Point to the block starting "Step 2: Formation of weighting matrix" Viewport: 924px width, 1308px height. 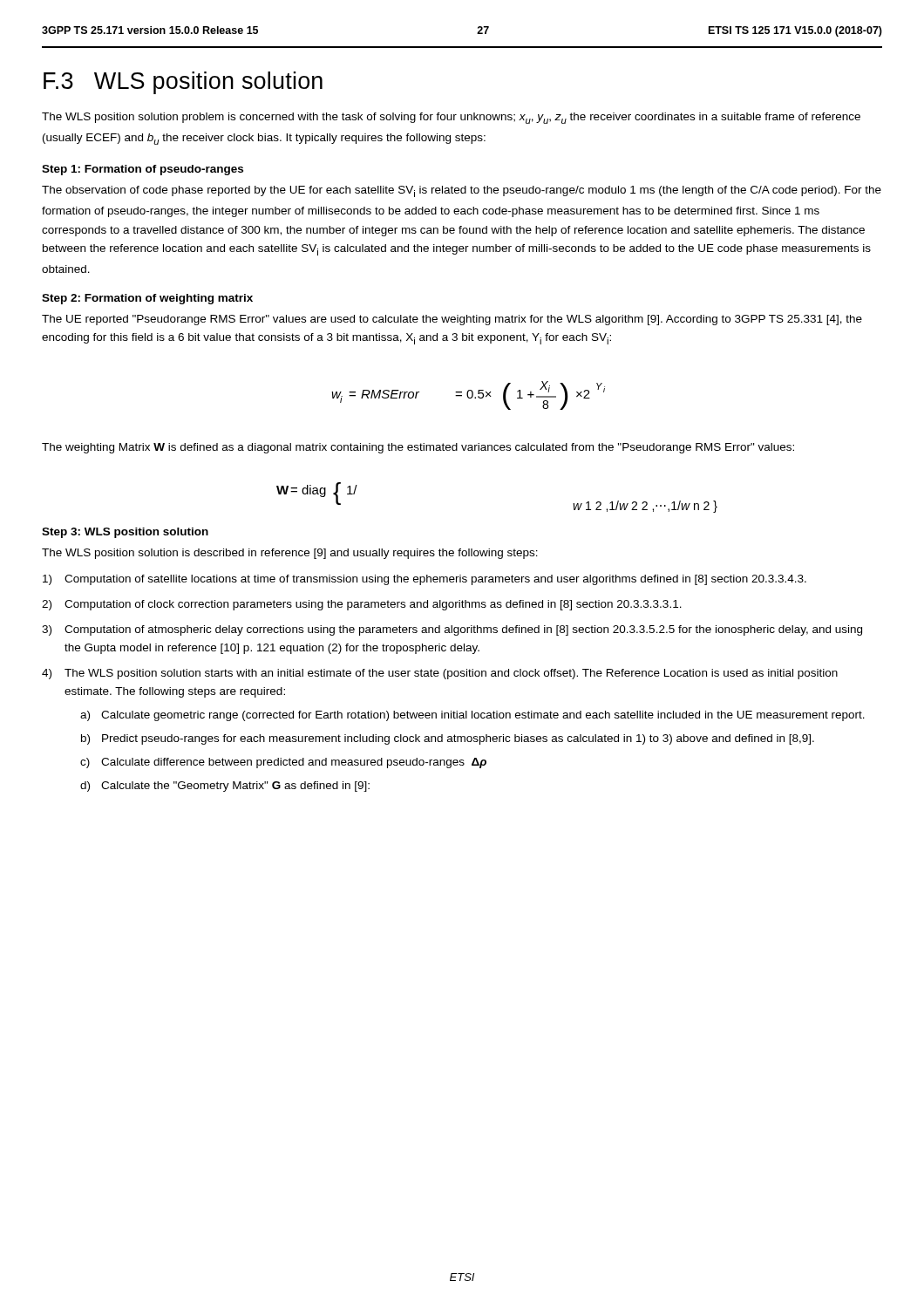click(147, 298)
